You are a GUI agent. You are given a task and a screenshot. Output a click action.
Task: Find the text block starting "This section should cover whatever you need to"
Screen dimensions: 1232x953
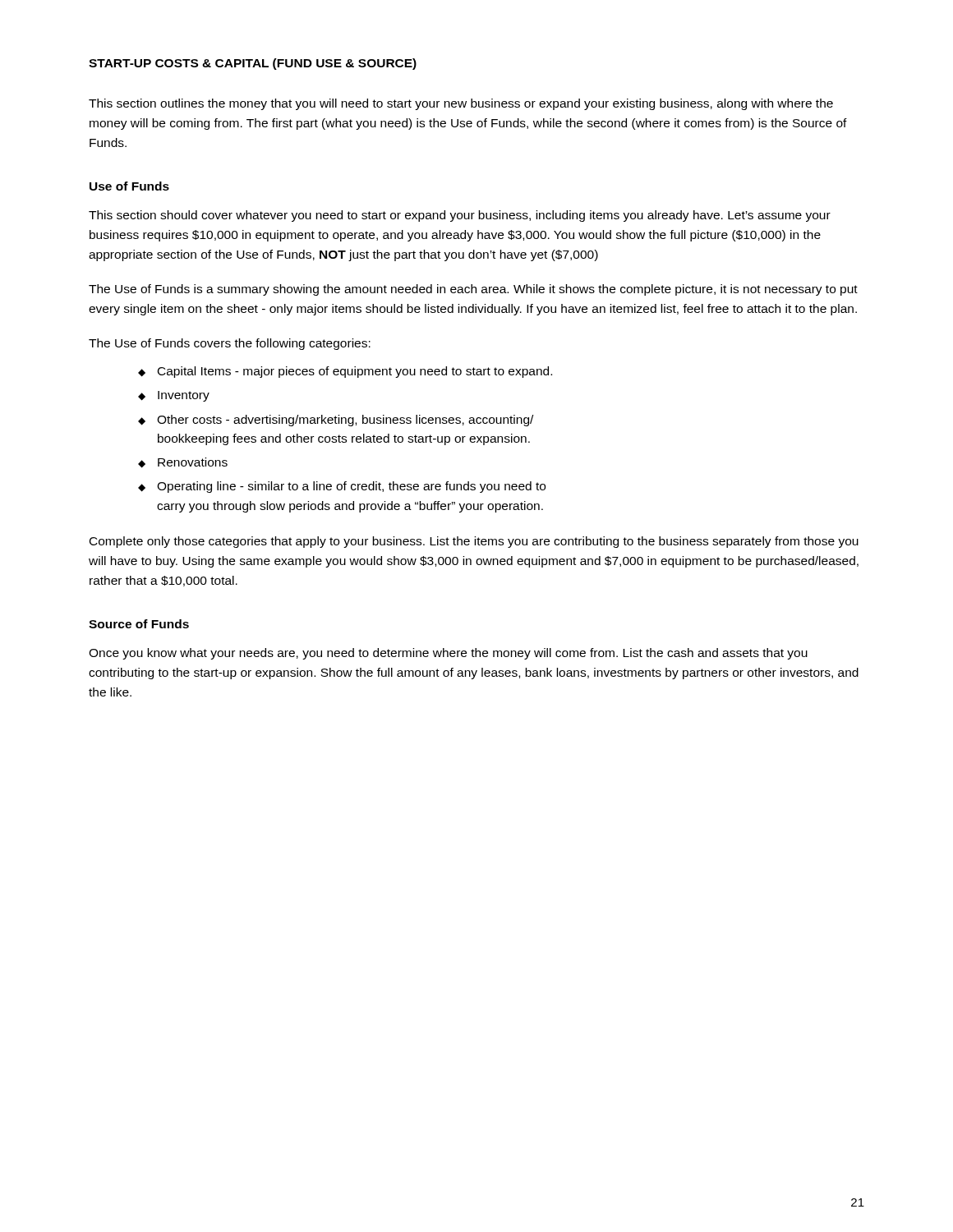coord(460,235)
